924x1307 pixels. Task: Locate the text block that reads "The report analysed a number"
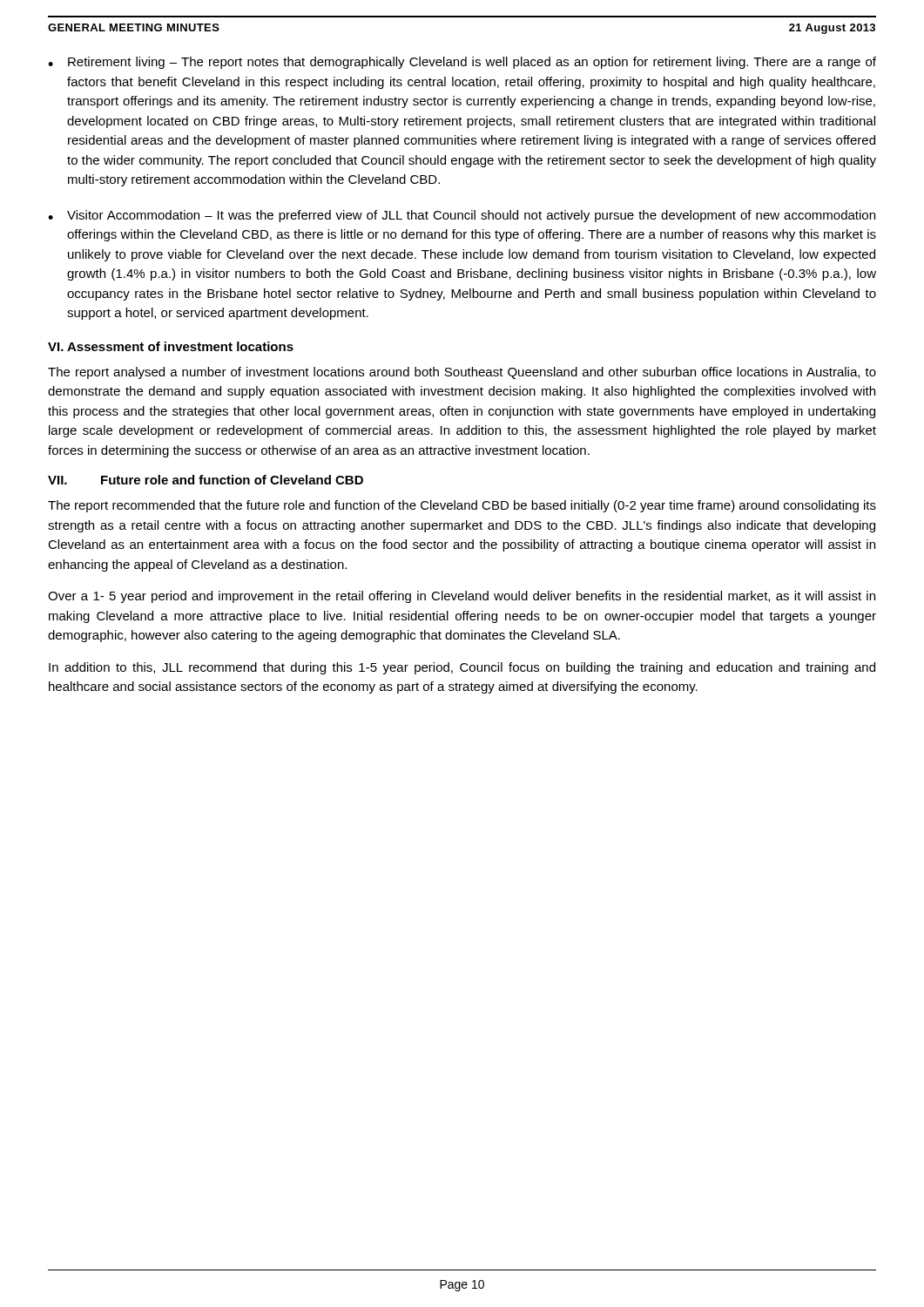[x=462, y=410]
